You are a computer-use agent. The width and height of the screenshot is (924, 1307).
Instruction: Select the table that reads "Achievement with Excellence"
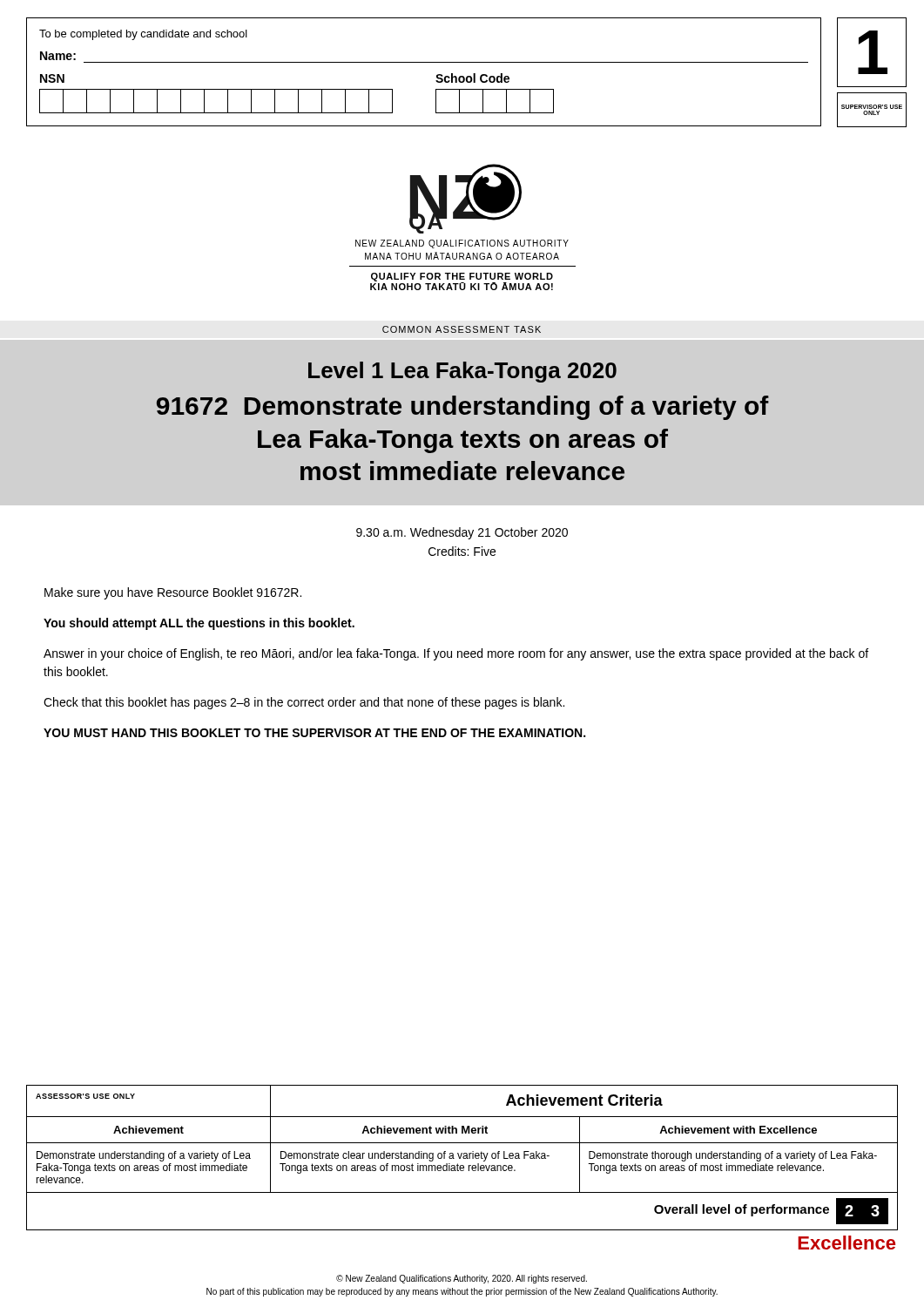(x=462, y=1170)
